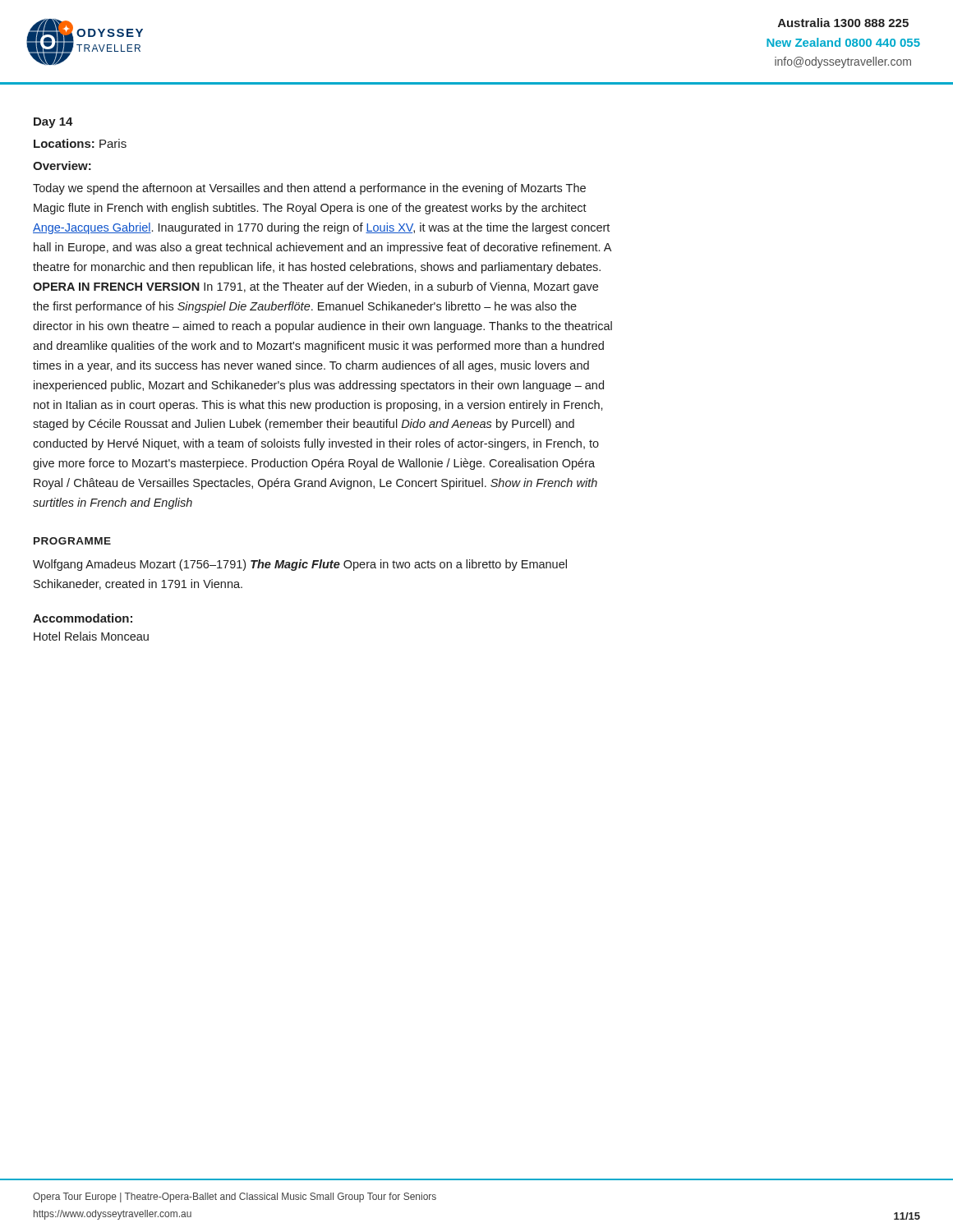Click on the text block that says "Wolfgang Amadeus Mozart"
This screenshot has height=1232, width=953.
(x=300, y=574)
